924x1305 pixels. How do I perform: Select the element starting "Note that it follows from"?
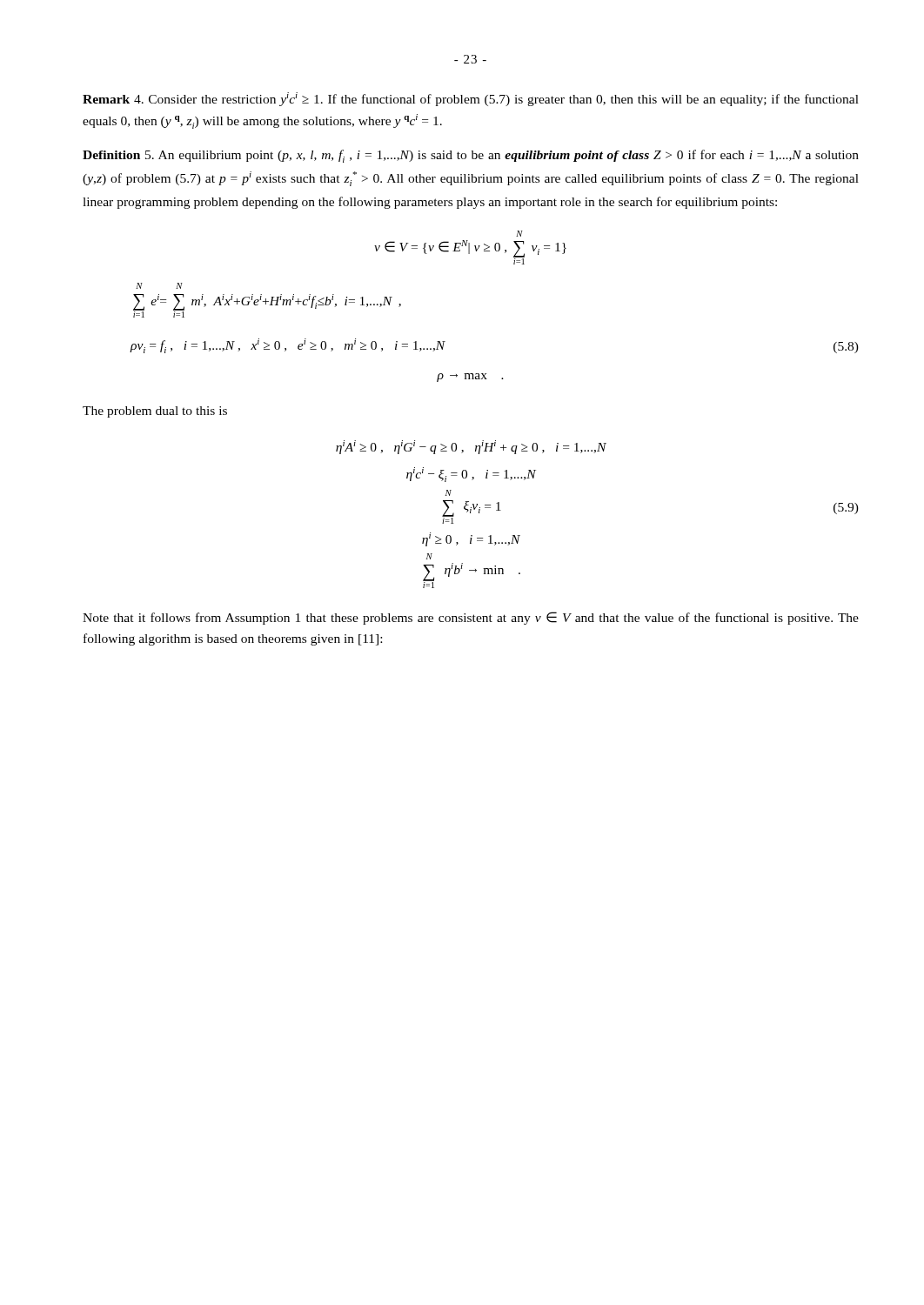click(x=471, y=628)
